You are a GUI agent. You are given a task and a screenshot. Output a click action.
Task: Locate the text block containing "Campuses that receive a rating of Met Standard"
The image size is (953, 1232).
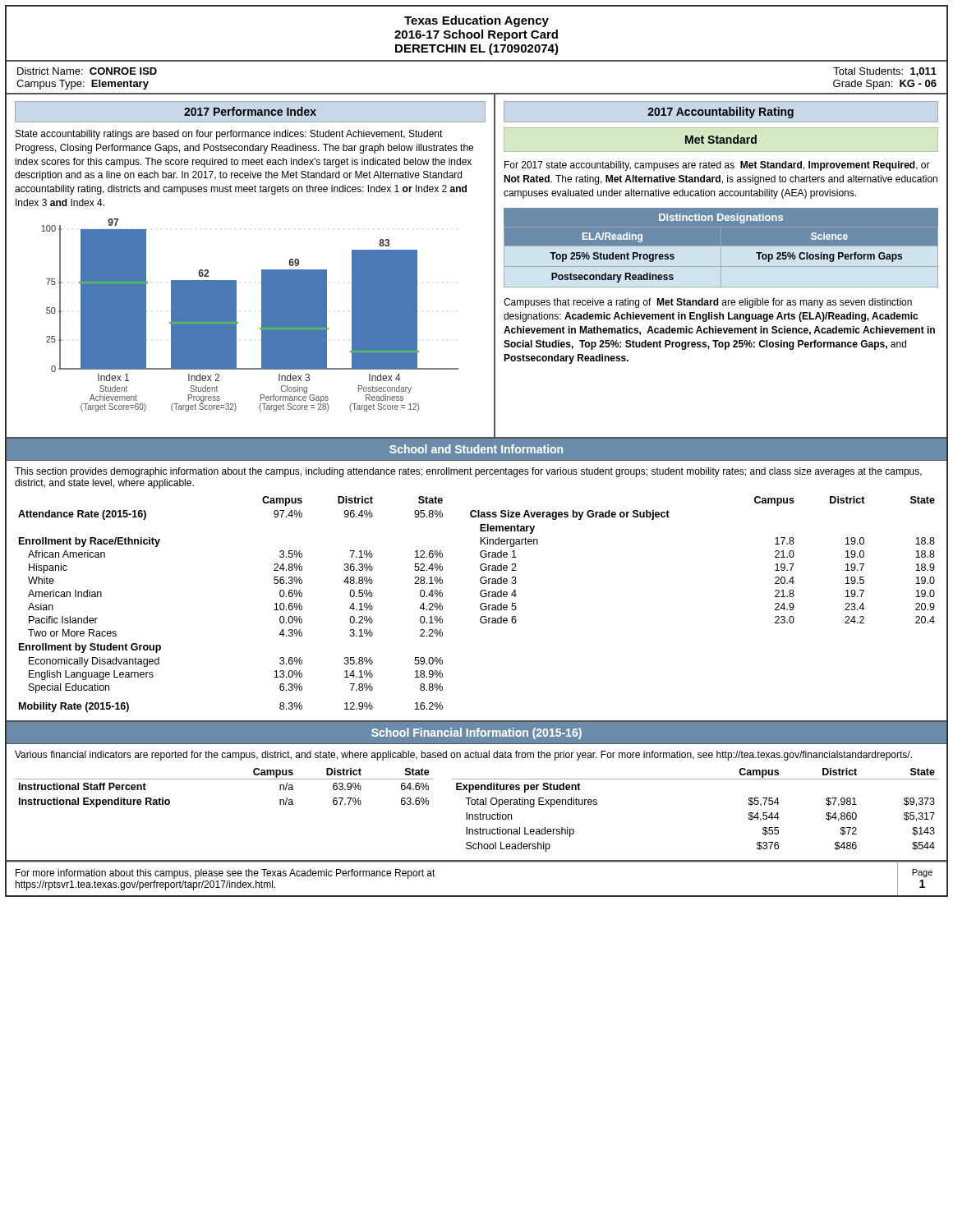(719, 330)
